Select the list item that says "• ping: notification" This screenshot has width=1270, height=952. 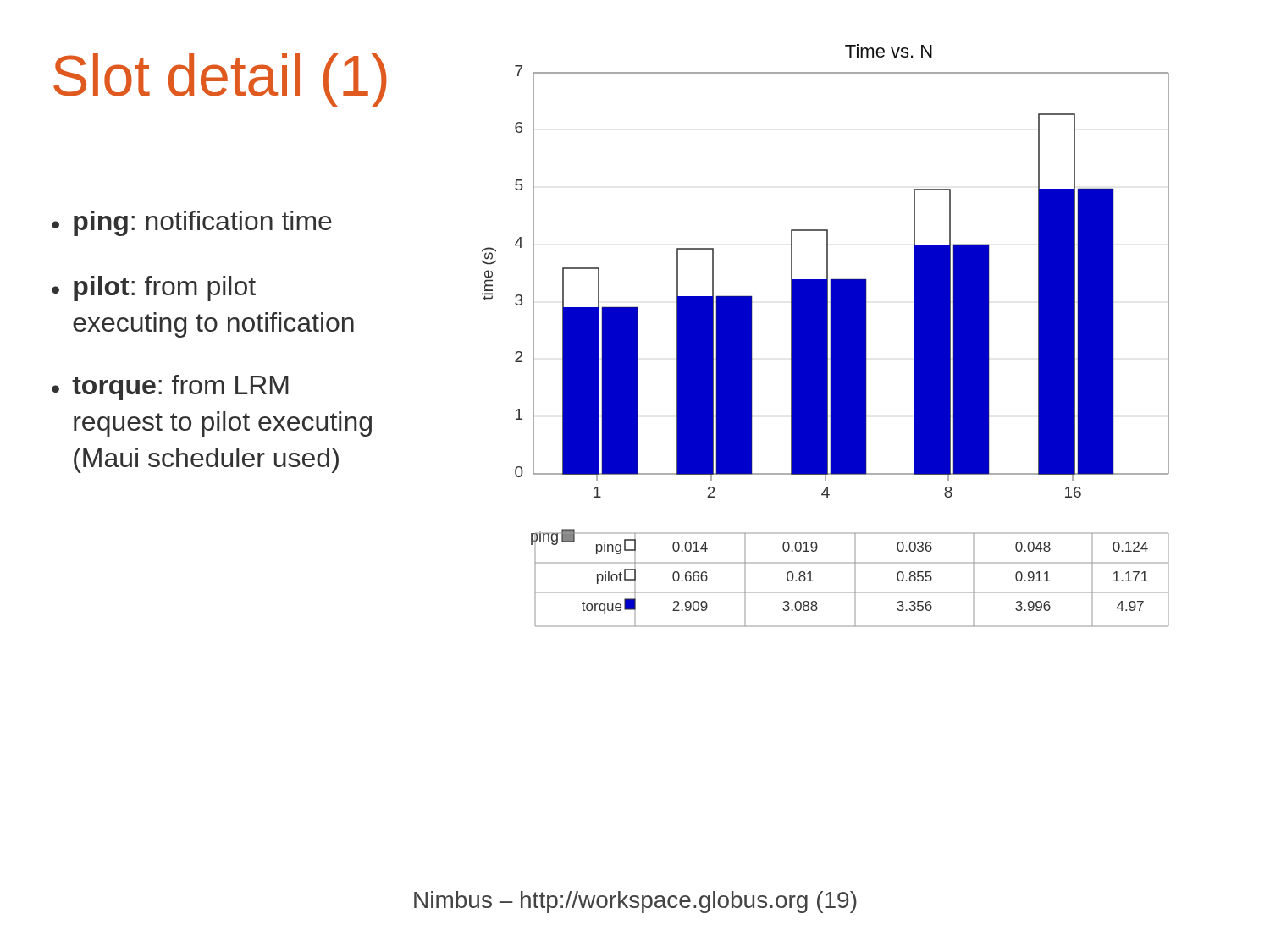point(192,223)
